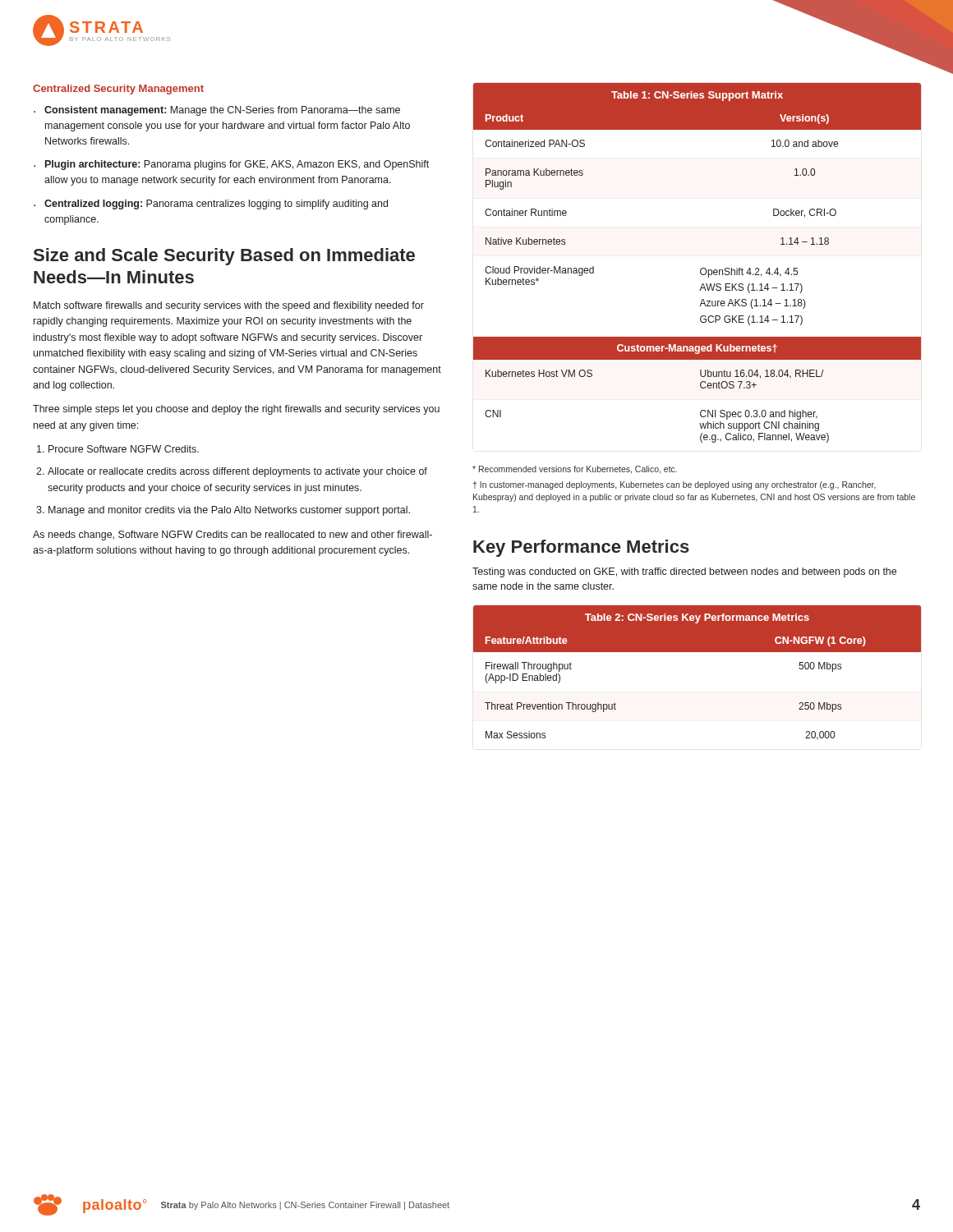The height and width of the screenshot is (1232, 953).
Task: Find the list item that says "Procure Software NGFW Credits."
Action: (124, 449)
